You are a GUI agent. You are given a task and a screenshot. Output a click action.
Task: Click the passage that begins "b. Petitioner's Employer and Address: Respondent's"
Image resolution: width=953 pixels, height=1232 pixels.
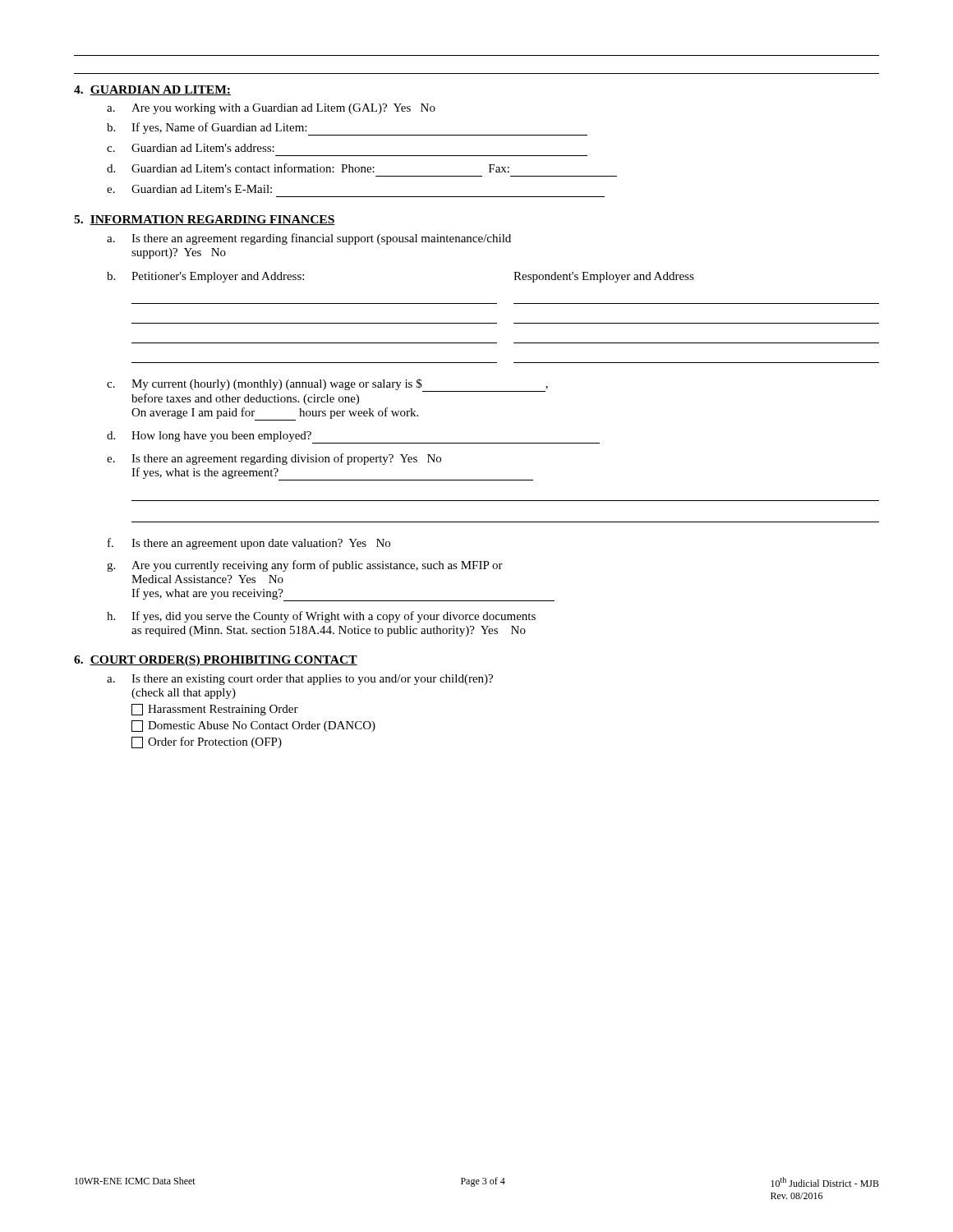[x=493, y=318]
